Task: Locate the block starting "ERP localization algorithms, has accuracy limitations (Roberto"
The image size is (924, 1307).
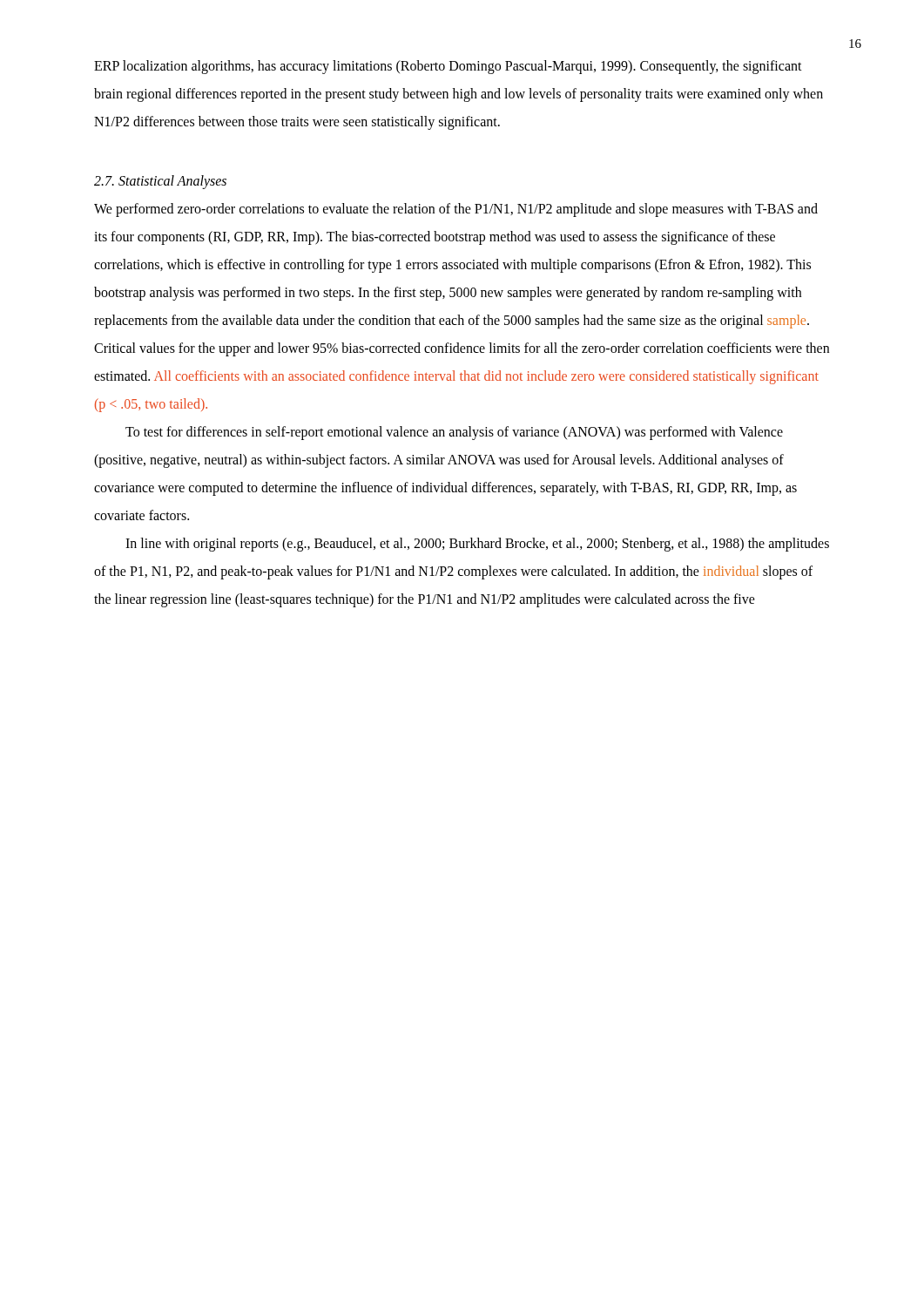Action: 459,94
